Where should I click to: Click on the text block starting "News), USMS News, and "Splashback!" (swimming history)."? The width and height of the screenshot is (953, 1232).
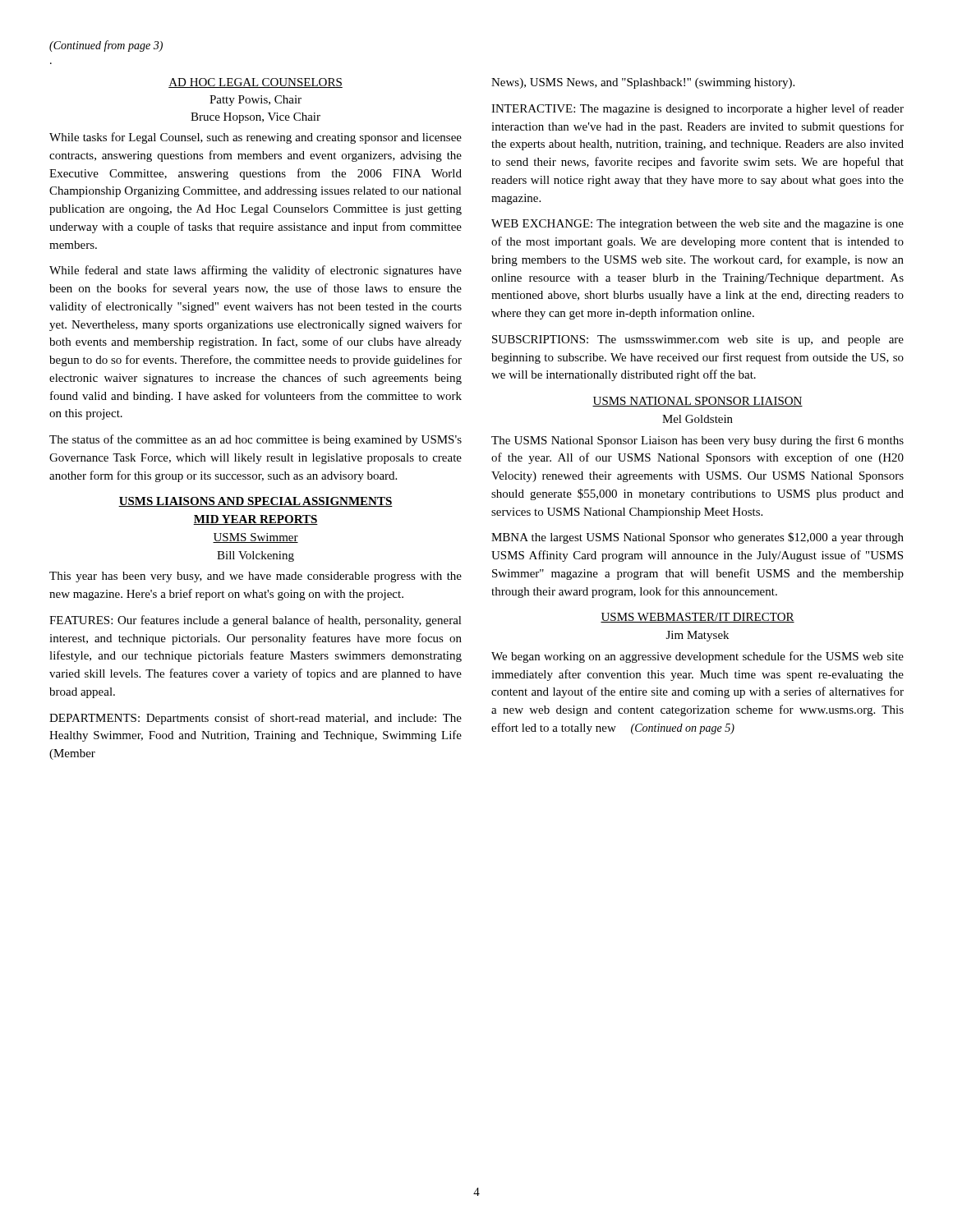tap(643, 82)
